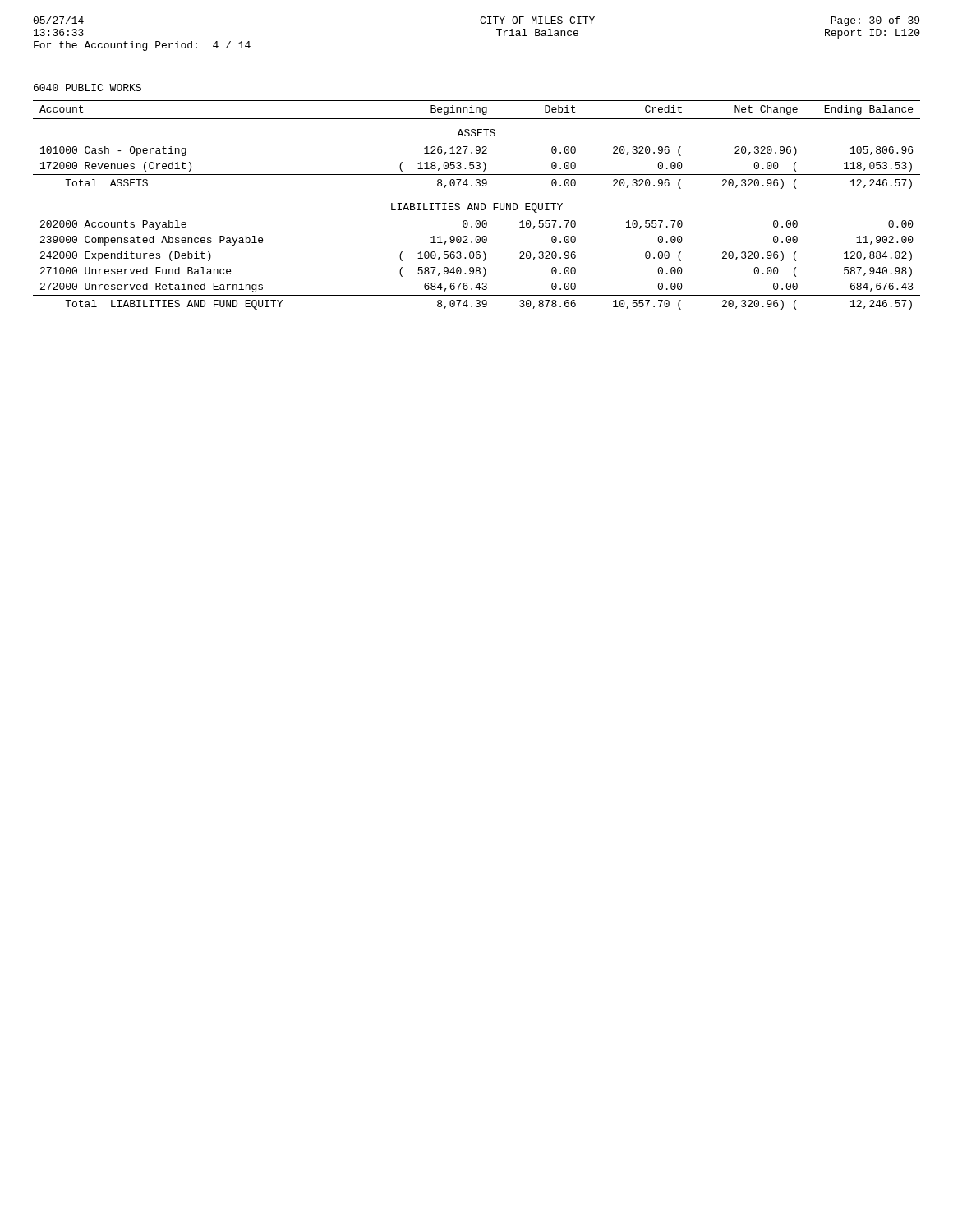Point to the element starting "6040 PUBLIC WORKS"
Screen dimensions: 1232x953
tap(87, 88)
